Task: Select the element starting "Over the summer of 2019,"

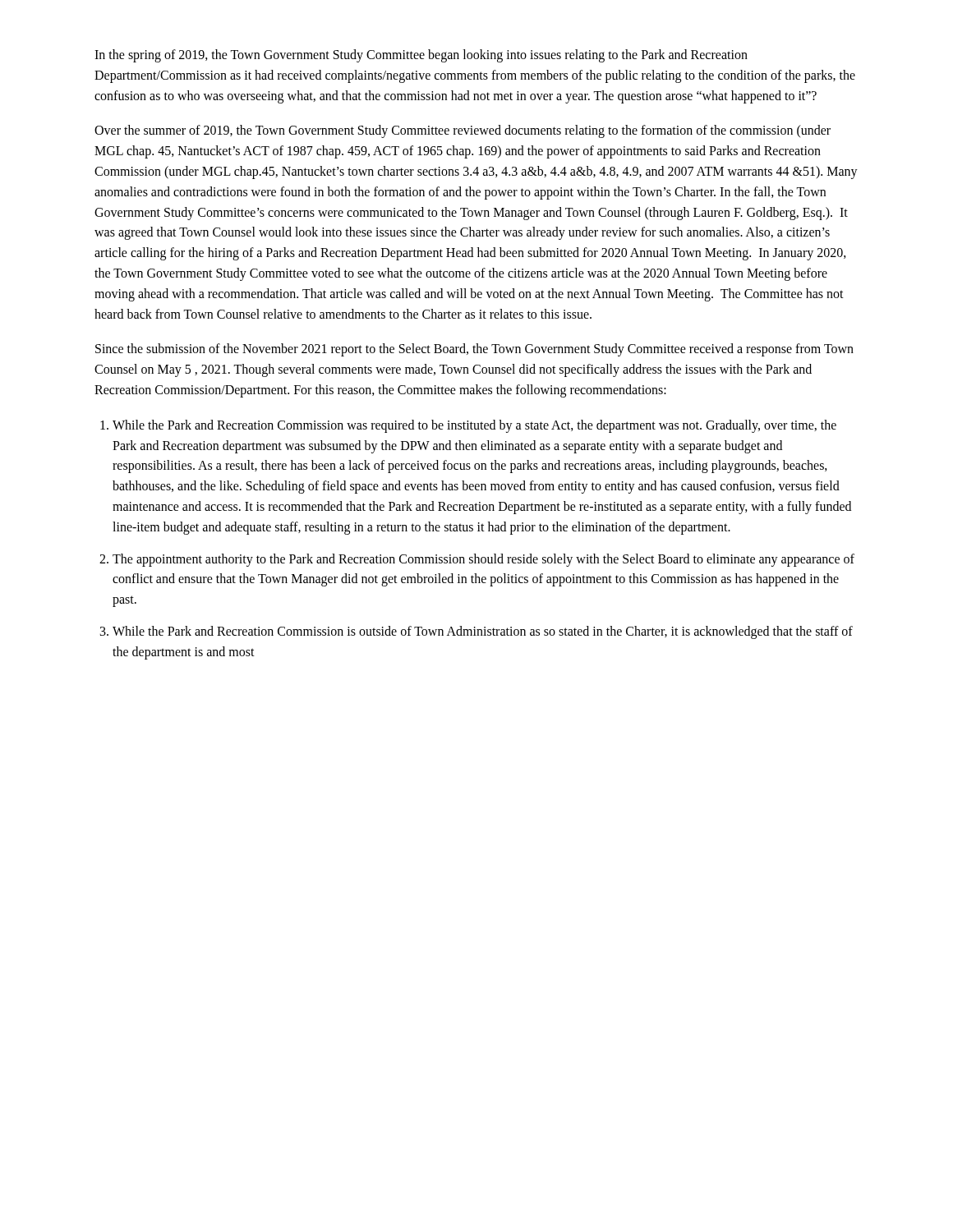Action: [x=476, y=222]
